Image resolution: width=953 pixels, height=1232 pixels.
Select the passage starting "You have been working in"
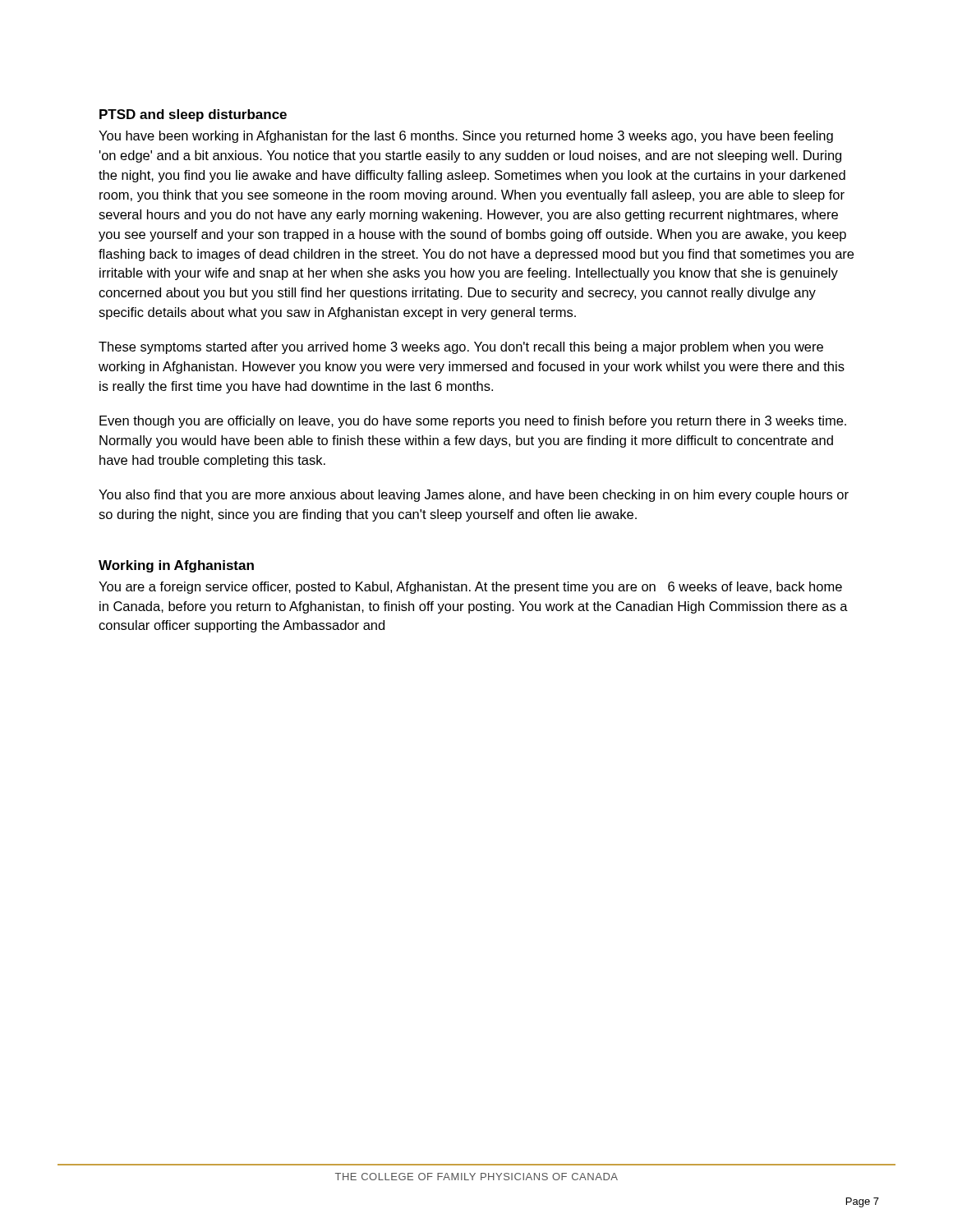click(476, 224)
